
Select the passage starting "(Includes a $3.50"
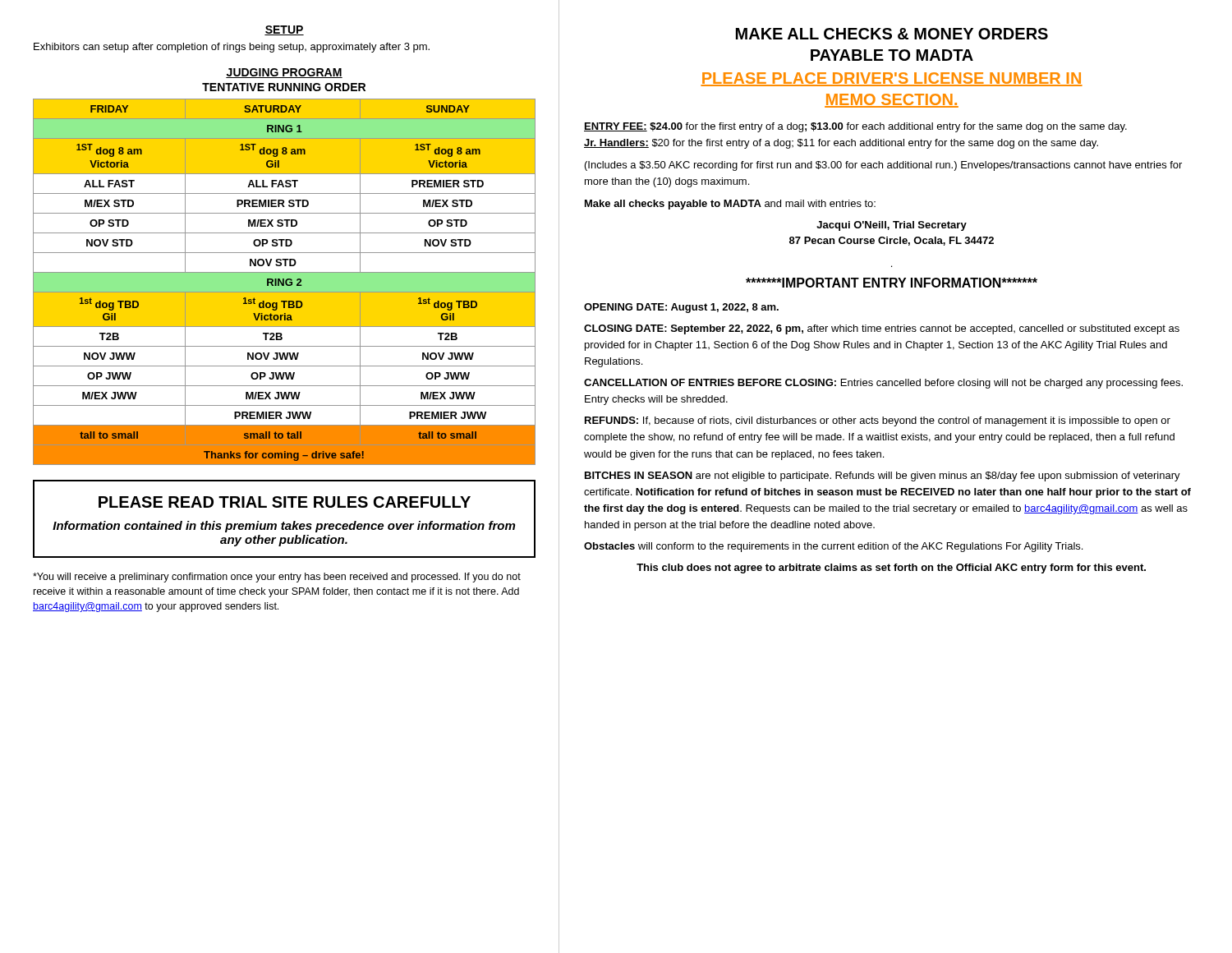click(x=883, y=173)
